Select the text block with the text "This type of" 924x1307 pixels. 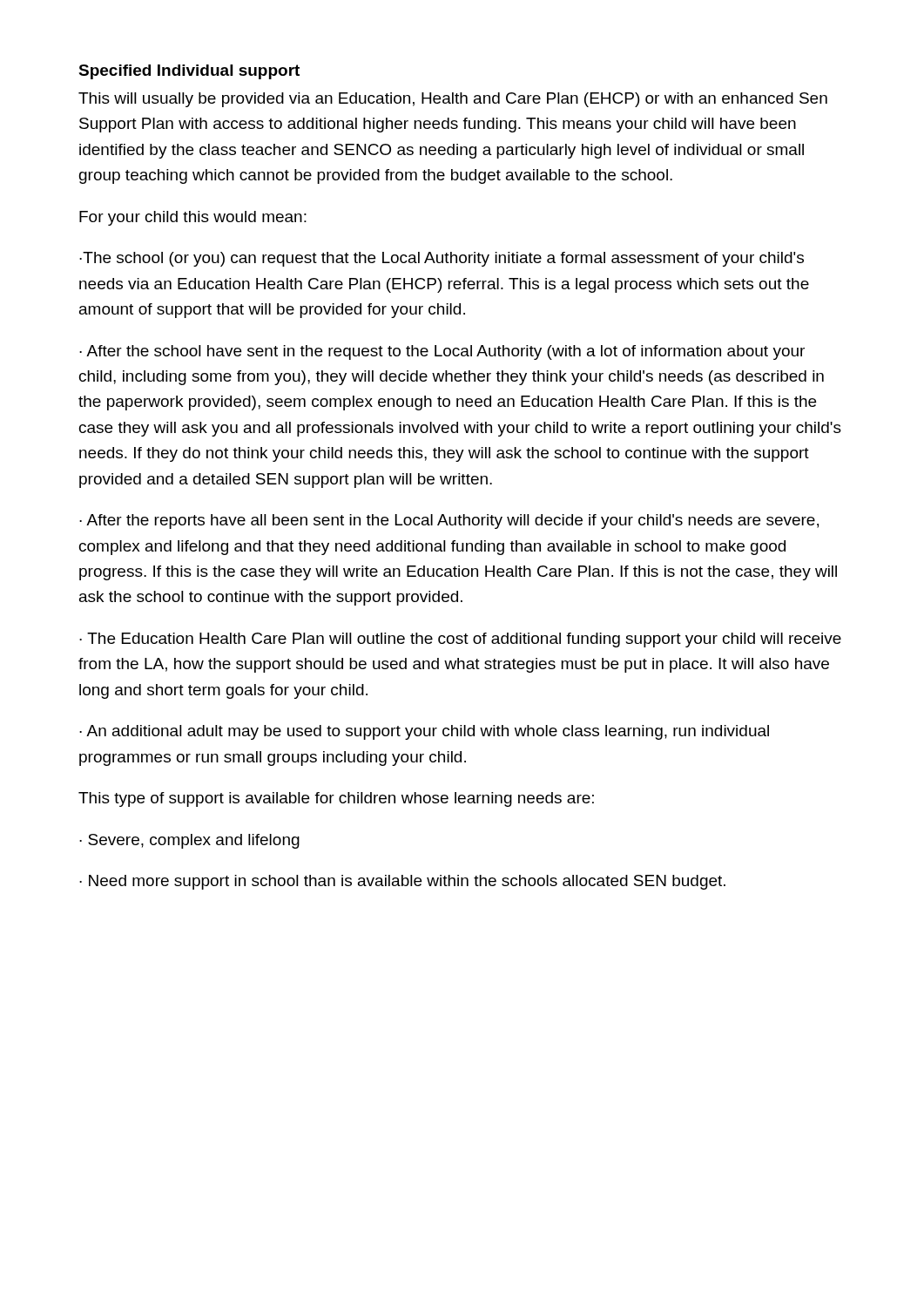[x=337, y=798]
